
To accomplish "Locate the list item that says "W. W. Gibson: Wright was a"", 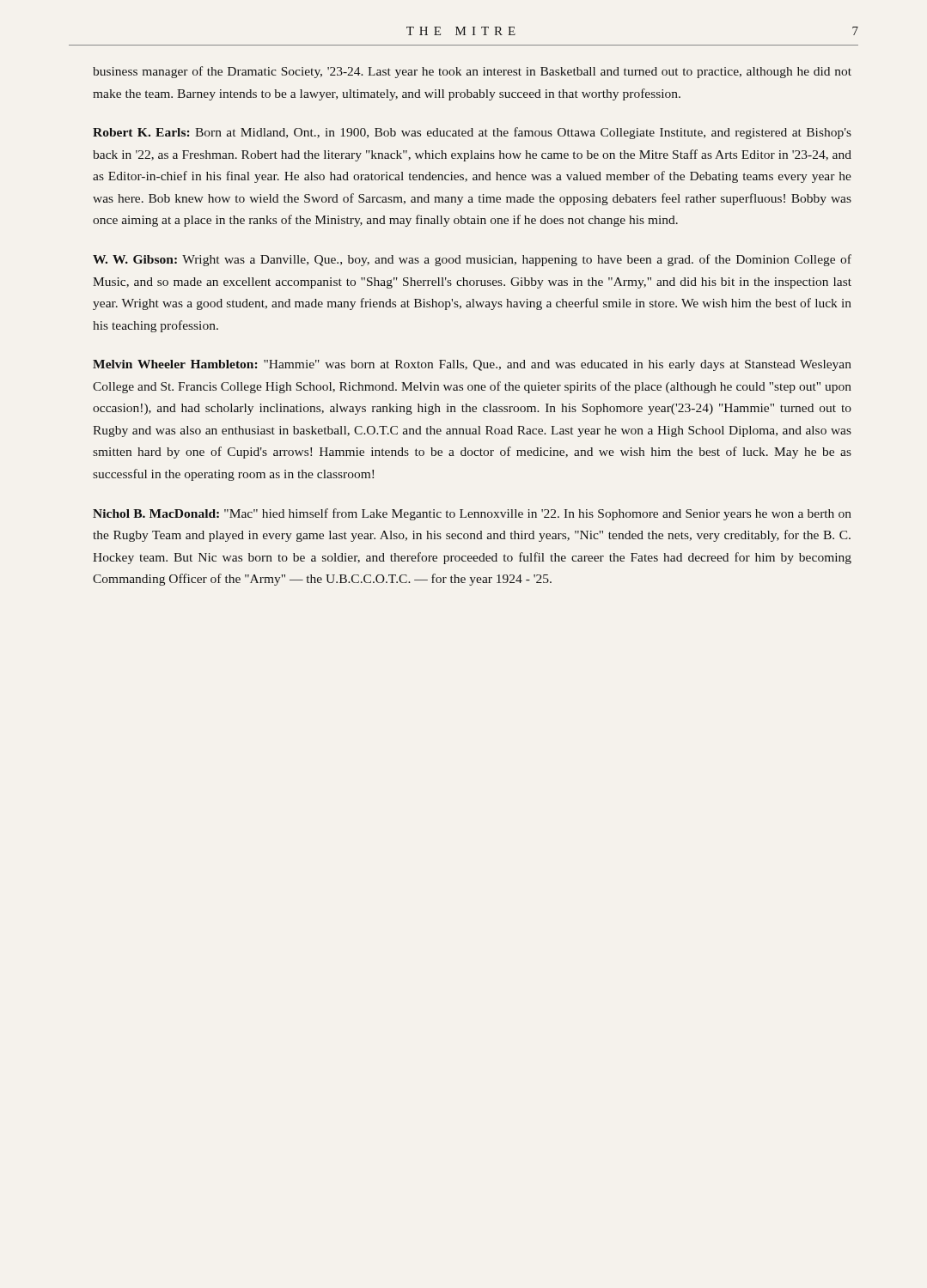I will [x=472, y=292].
